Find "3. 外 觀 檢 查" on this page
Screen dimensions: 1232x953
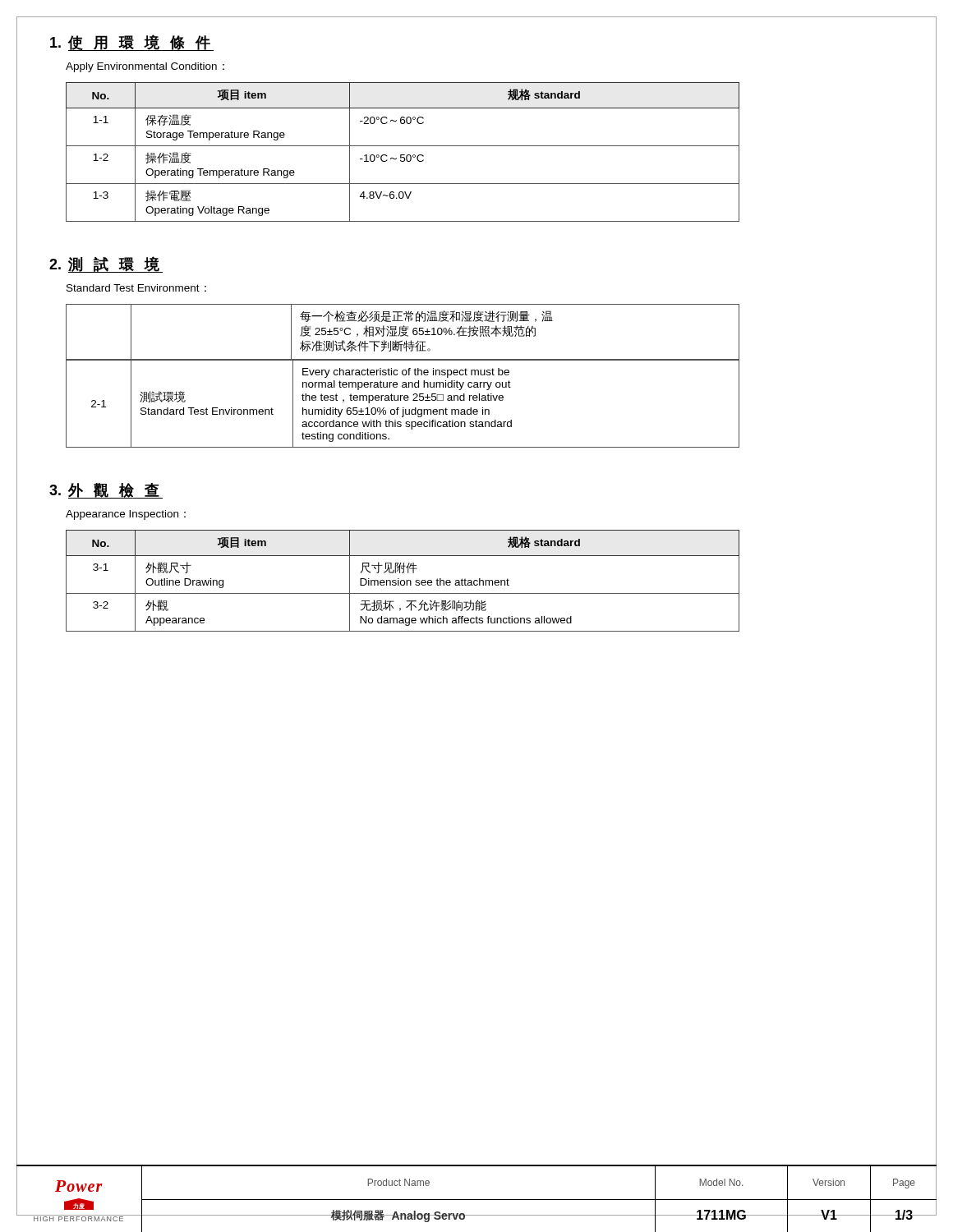pos(106,490)
